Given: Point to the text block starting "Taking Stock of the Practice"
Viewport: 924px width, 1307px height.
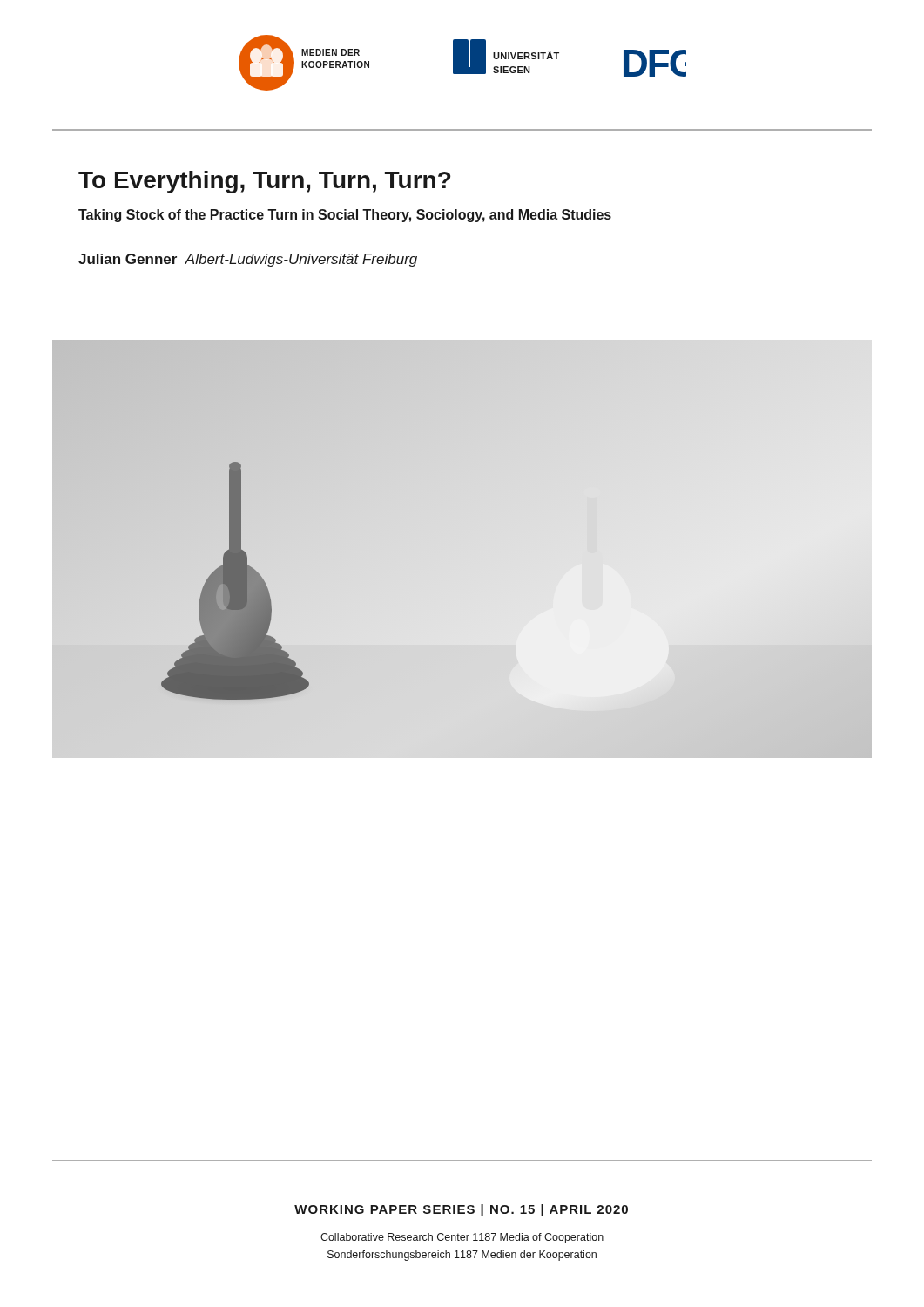Looking at the screenshot, I should pos(345,214).
